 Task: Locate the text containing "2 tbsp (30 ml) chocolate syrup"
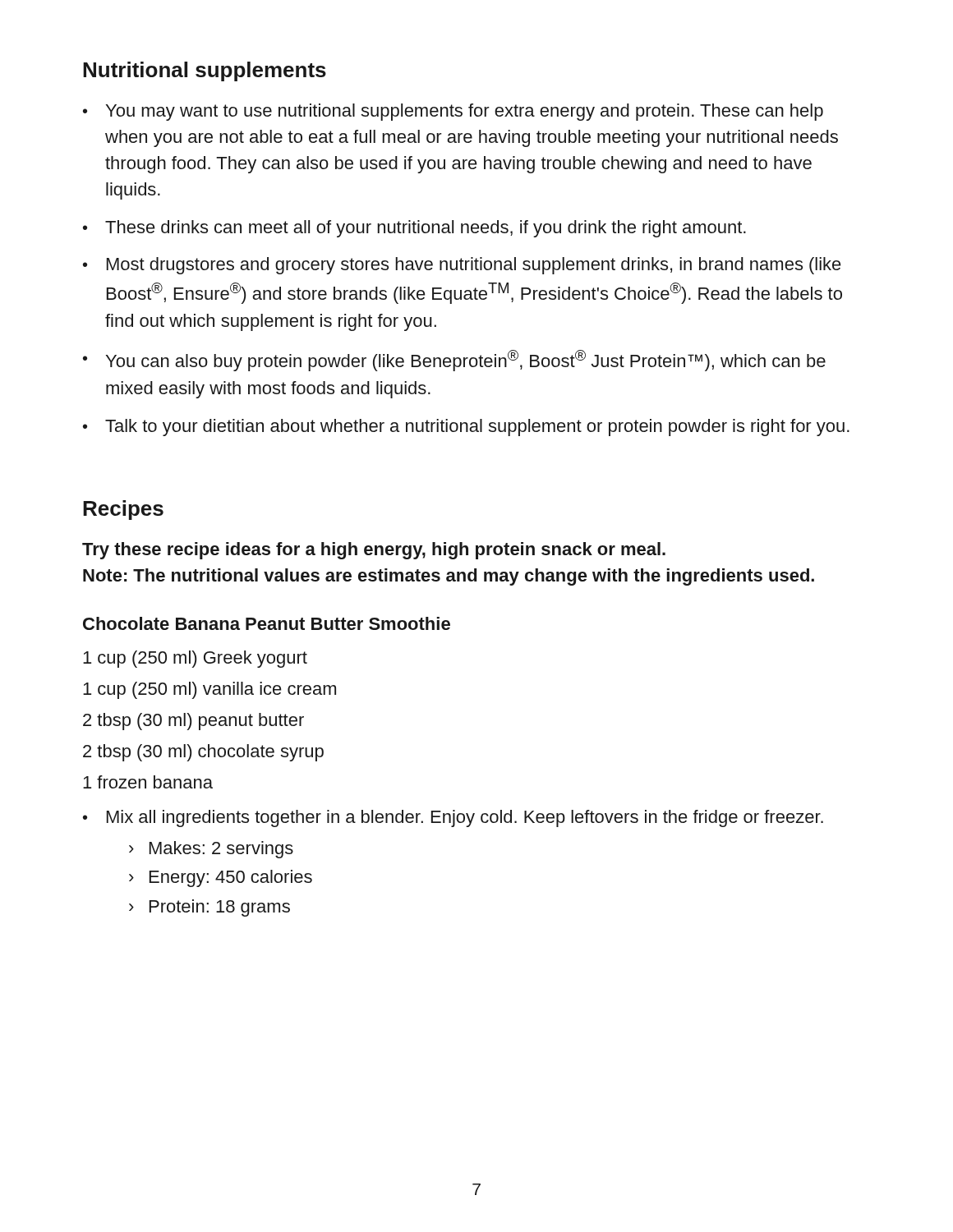tap(203, 751)
